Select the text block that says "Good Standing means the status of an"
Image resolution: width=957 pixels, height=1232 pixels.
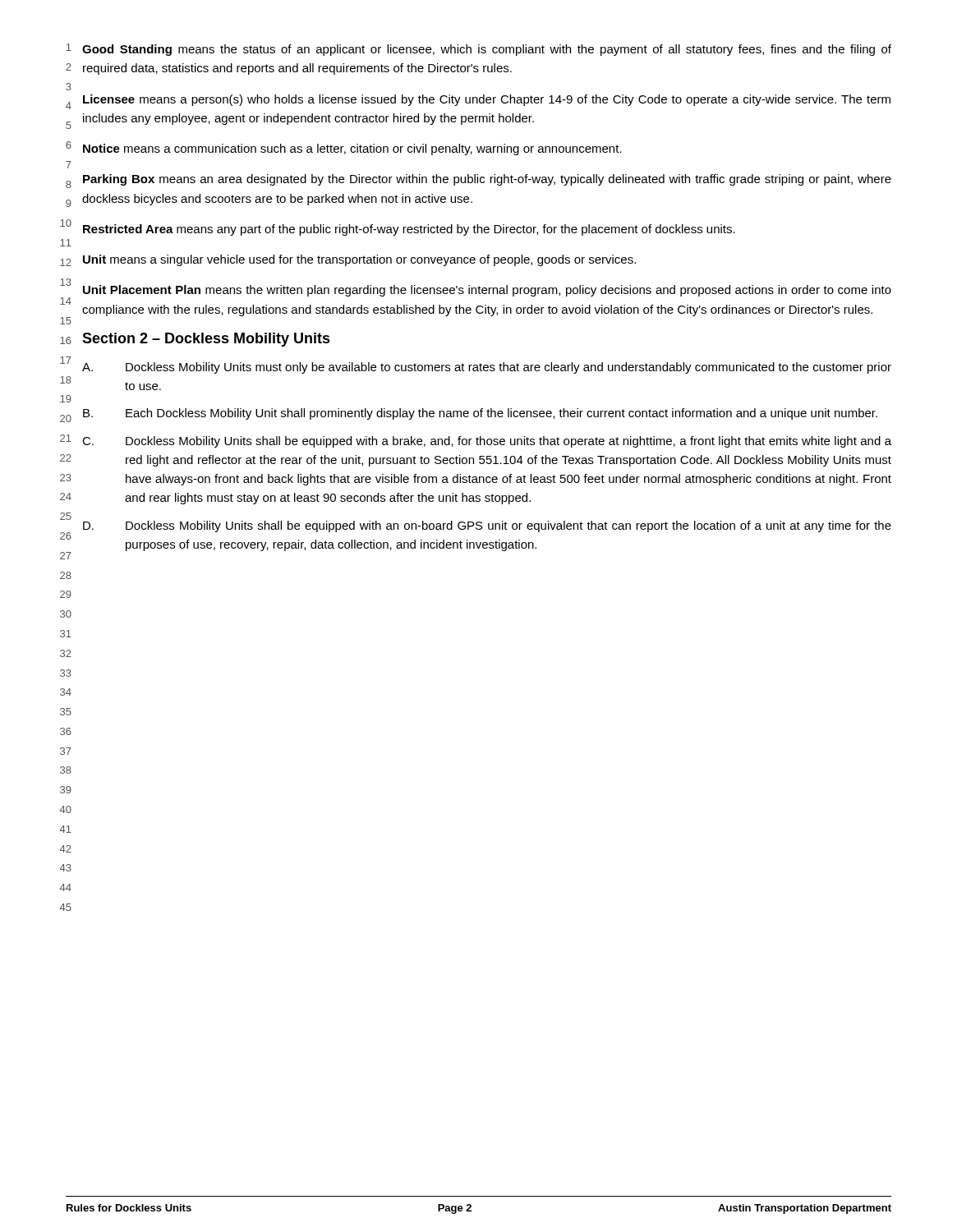487,58
